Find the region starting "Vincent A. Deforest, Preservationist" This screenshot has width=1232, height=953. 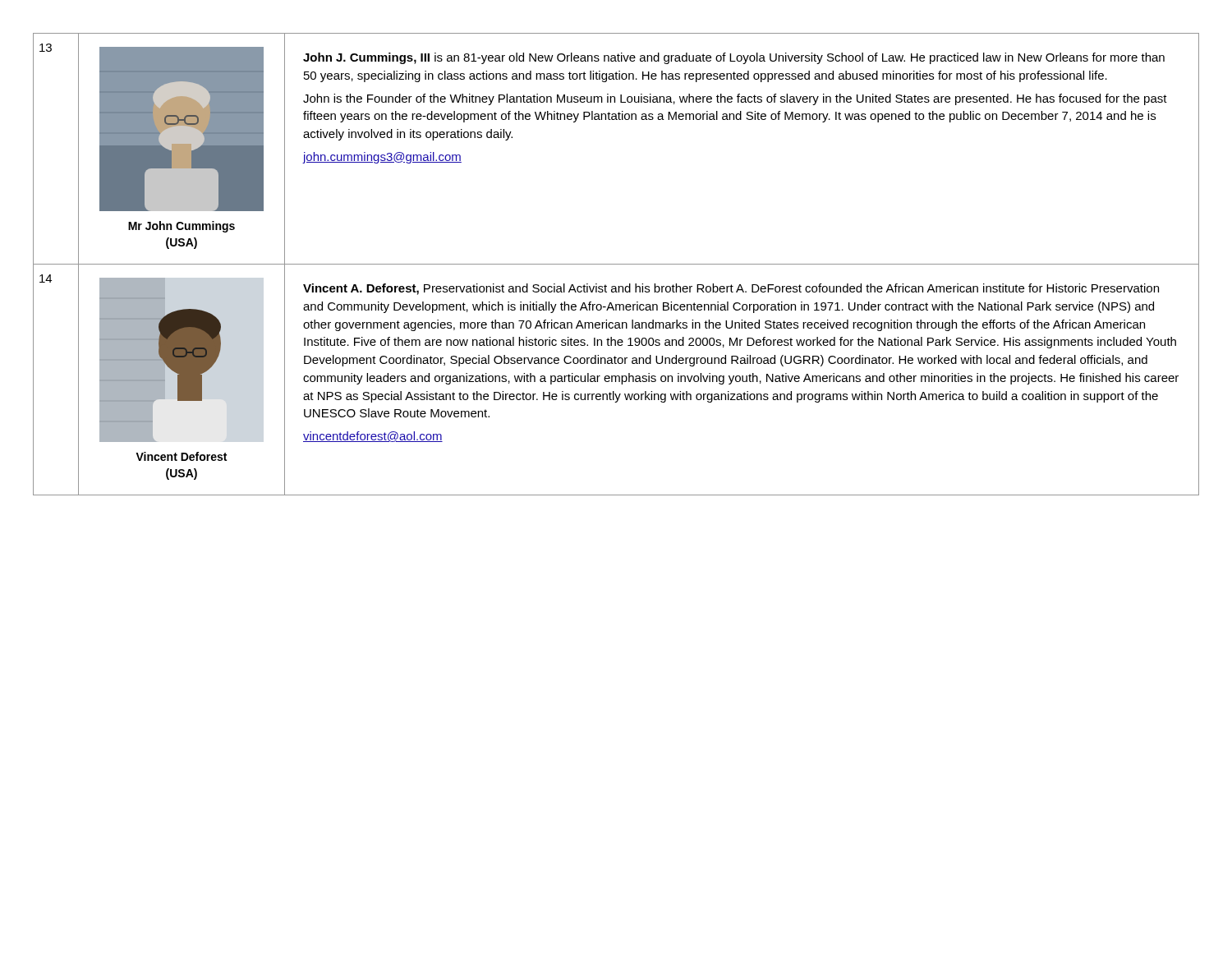coord(742,362)
